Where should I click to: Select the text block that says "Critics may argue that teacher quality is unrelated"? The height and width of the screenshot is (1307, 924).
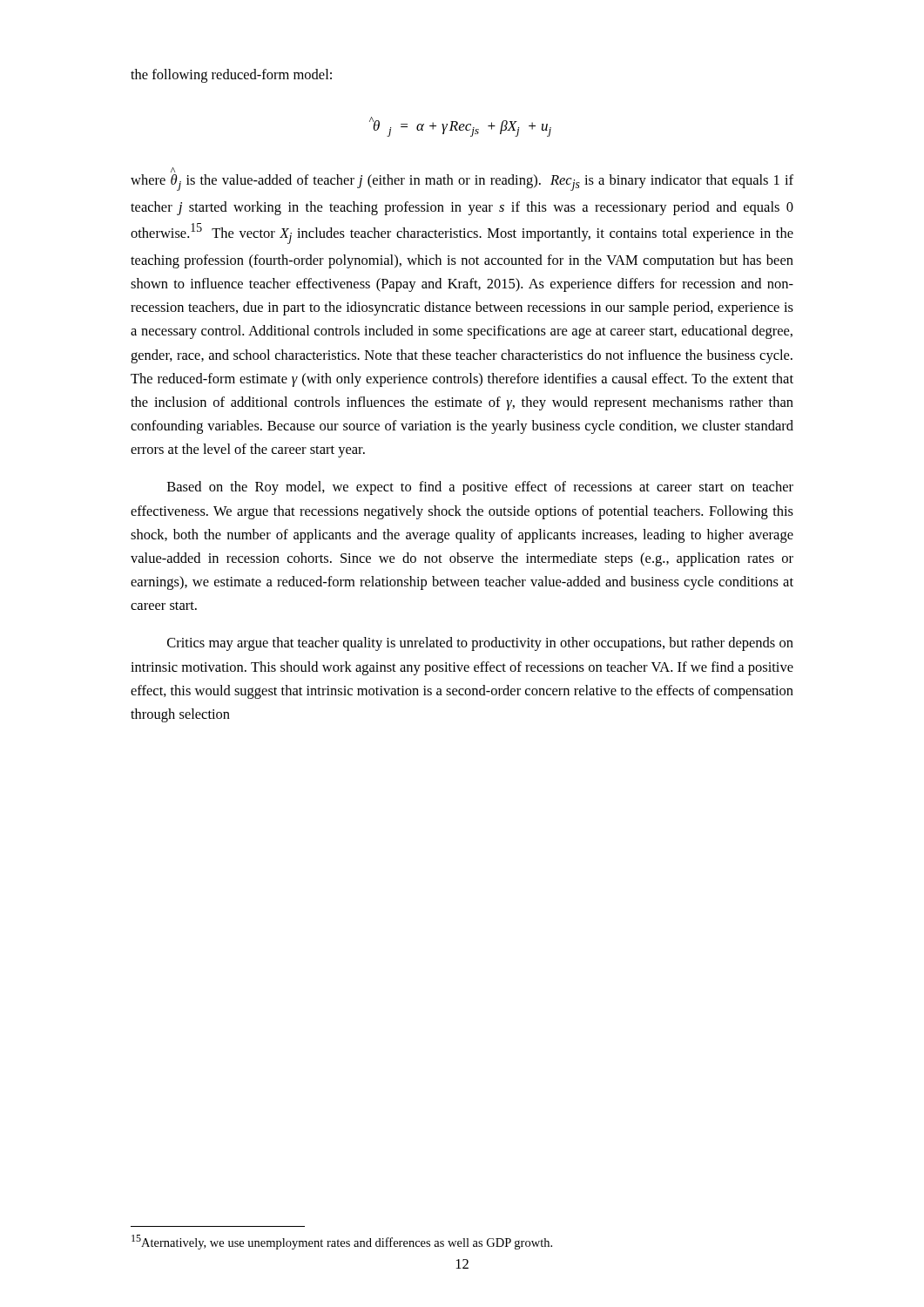(462, 679)
